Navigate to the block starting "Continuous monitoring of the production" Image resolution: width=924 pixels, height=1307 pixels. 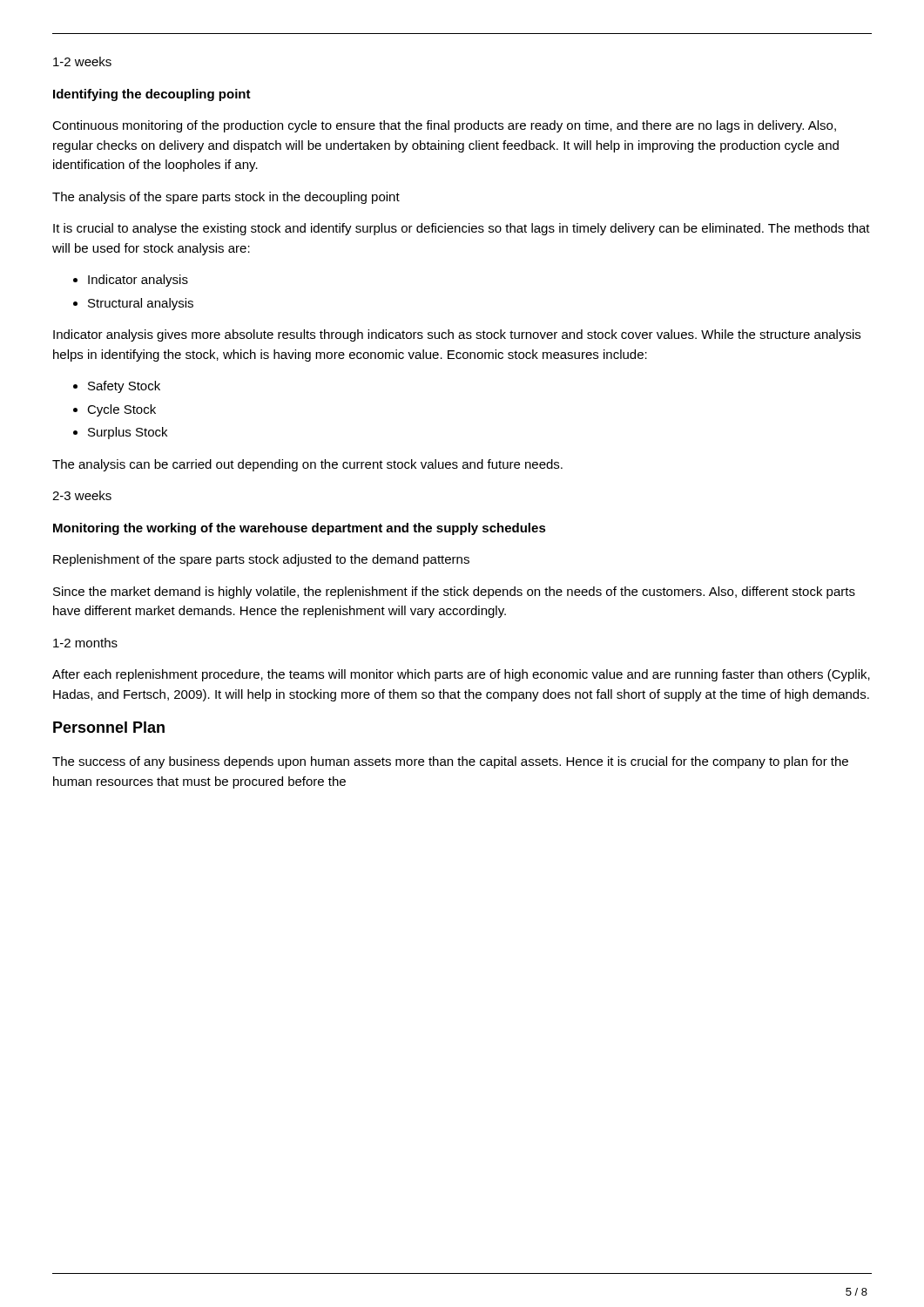(x=462, y=145)
